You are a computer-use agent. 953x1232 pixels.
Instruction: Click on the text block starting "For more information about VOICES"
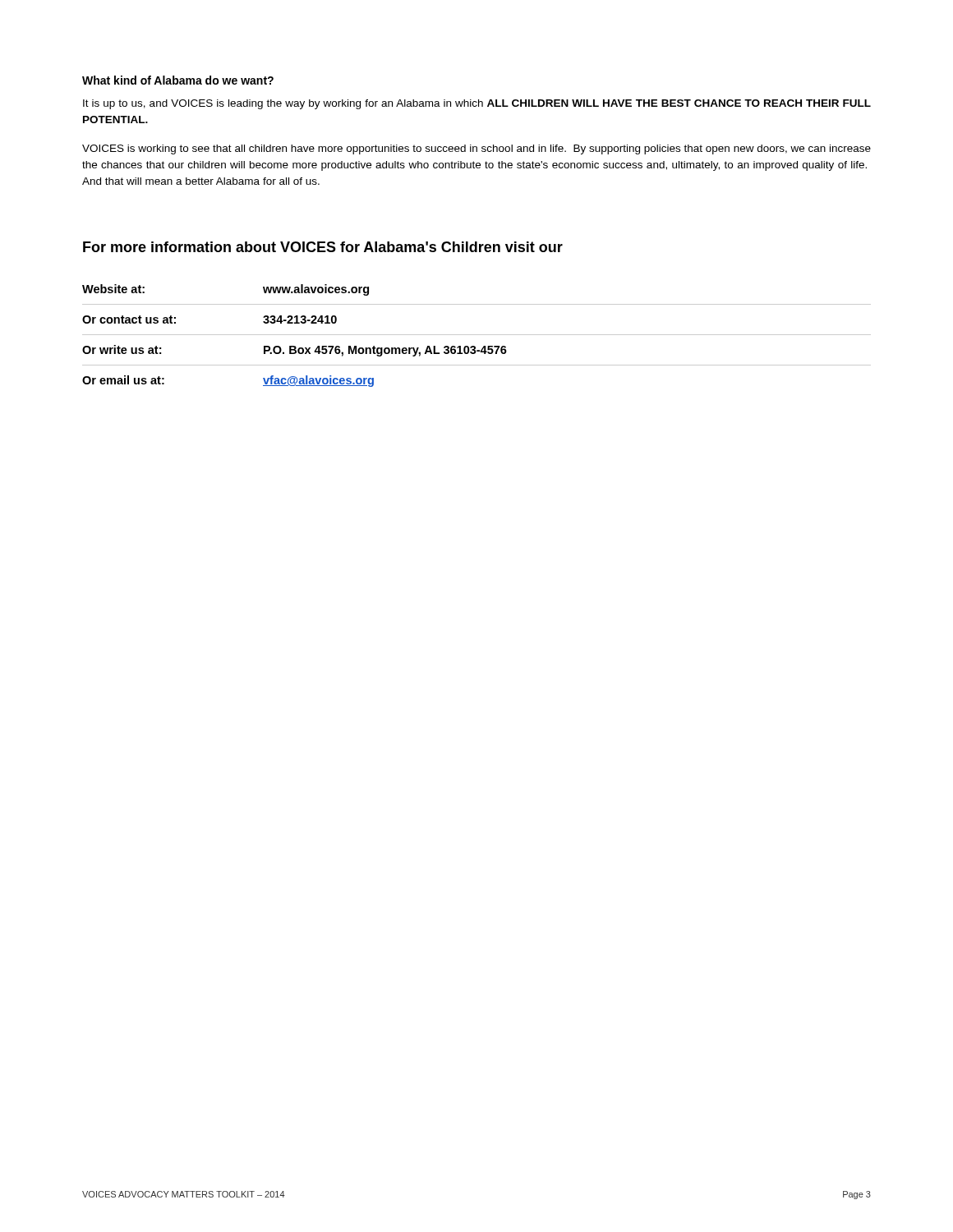[x=322, y=247]
